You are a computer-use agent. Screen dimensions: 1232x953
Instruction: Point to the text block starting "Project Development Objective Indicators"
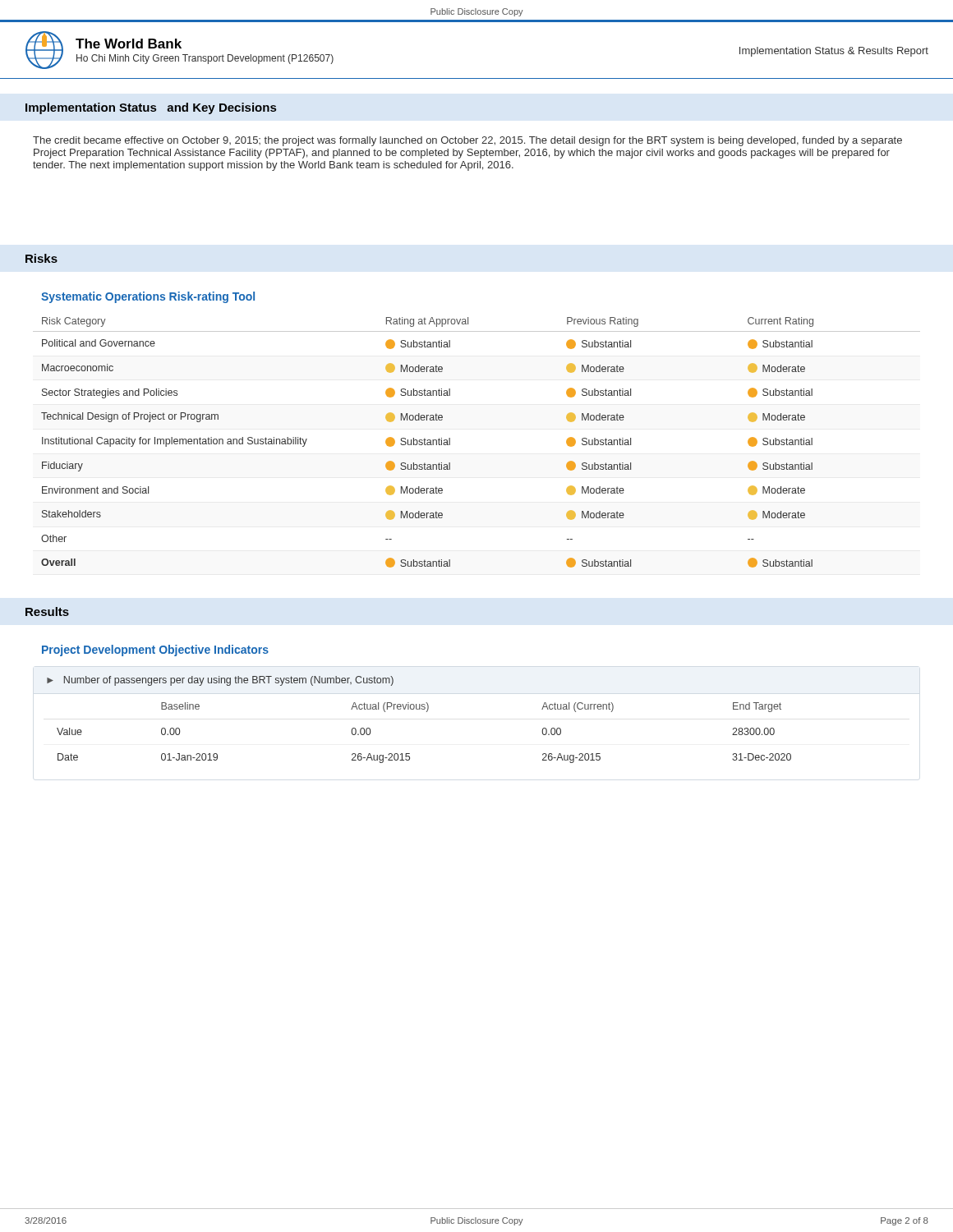point(155,650)
